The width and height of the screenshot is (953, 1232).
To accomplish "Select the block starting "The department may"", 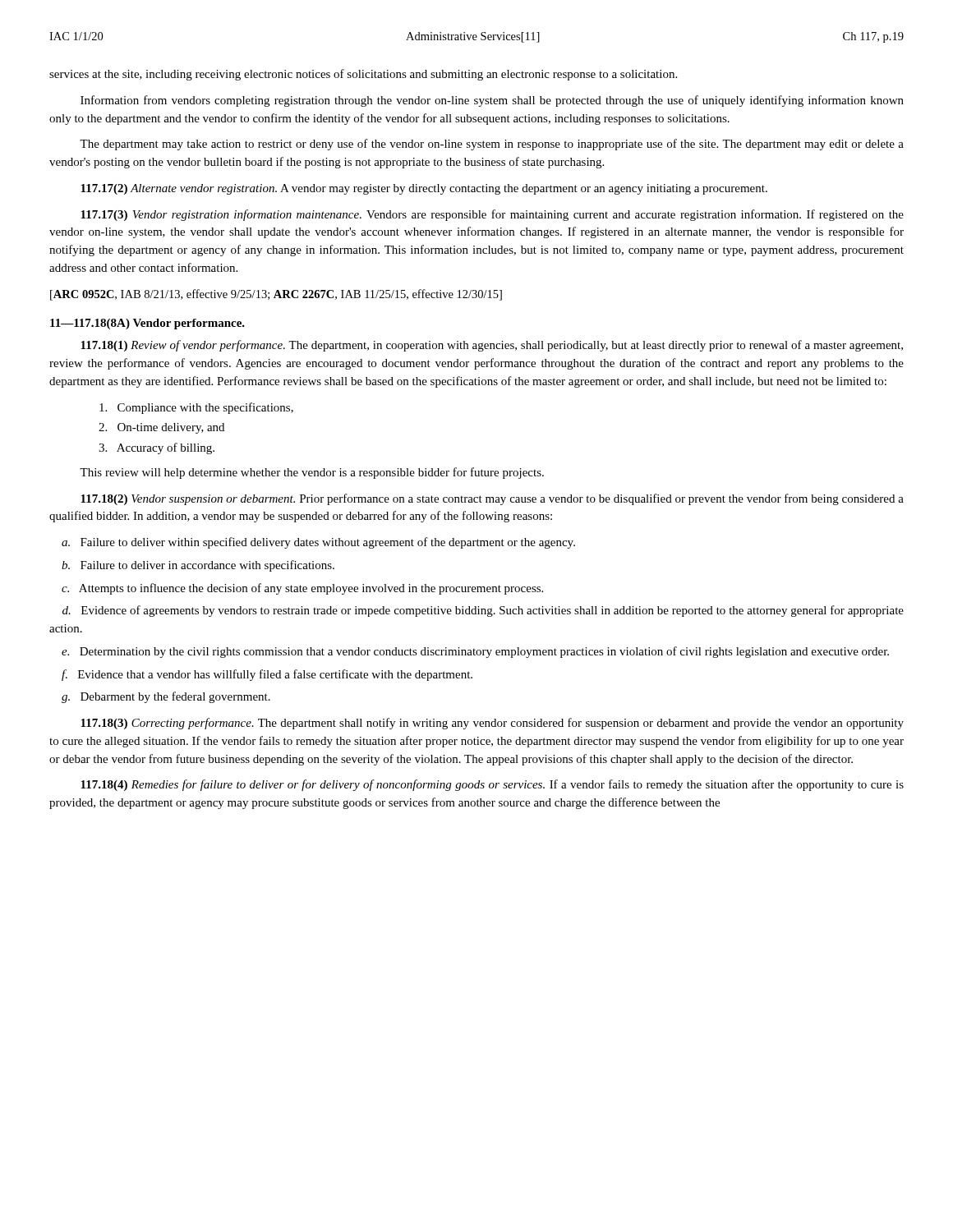I will [476, 154].
